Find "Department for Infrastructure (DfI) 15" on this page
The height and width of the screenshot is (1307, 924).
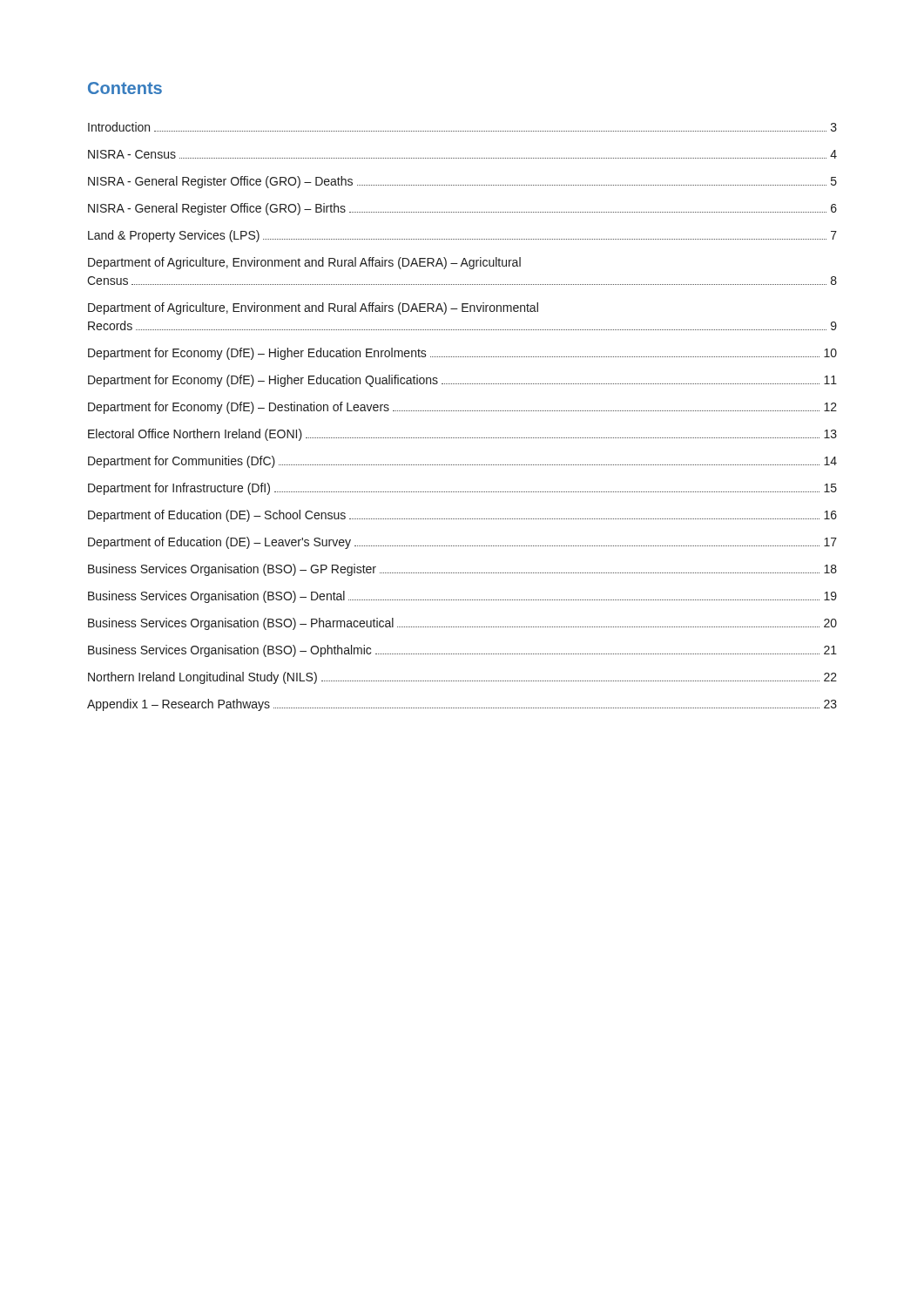(462, 488)
